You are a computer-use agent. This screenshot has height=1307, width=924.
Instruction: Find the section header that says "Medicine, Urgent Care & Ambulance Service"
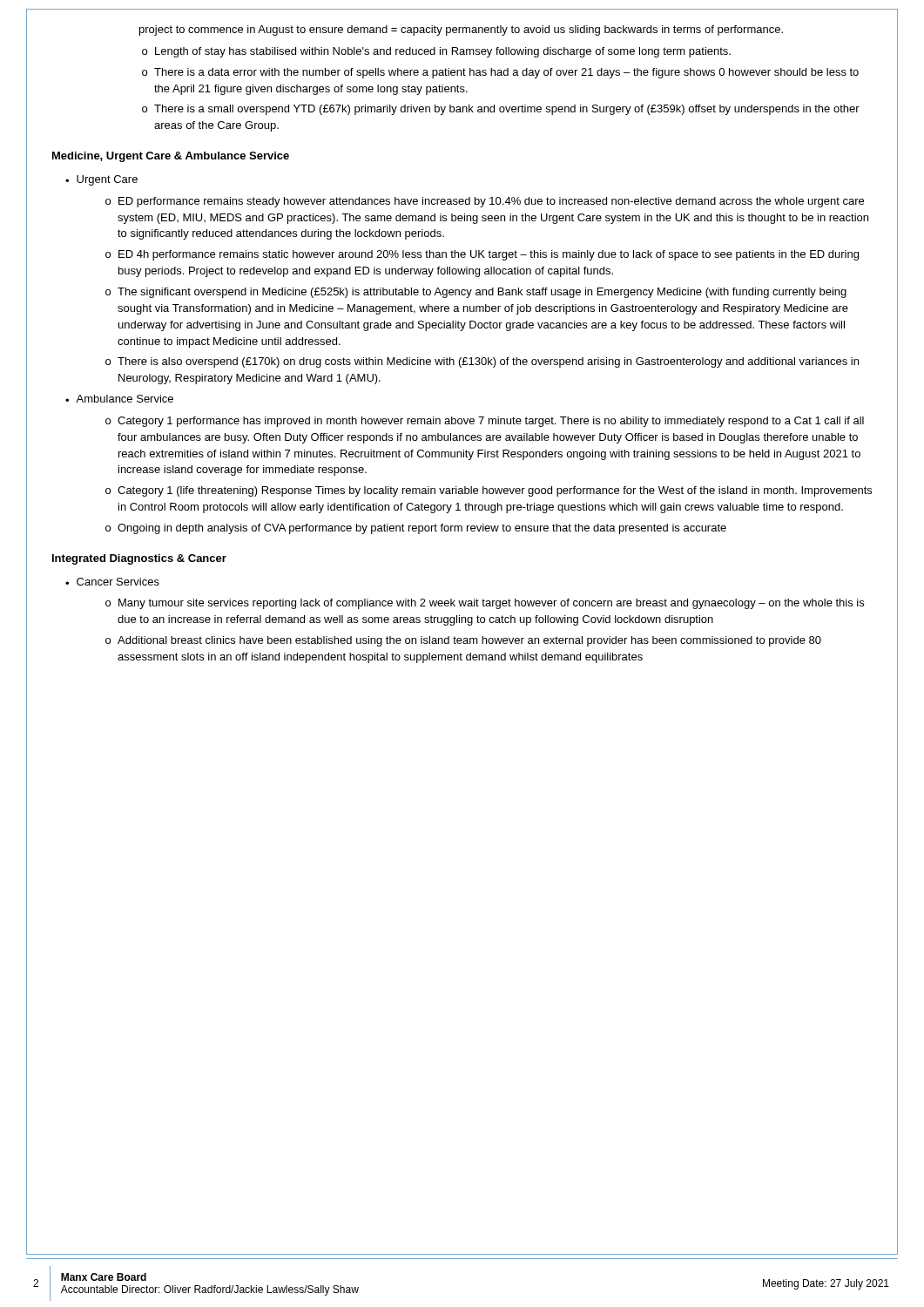tap(170, 156)
